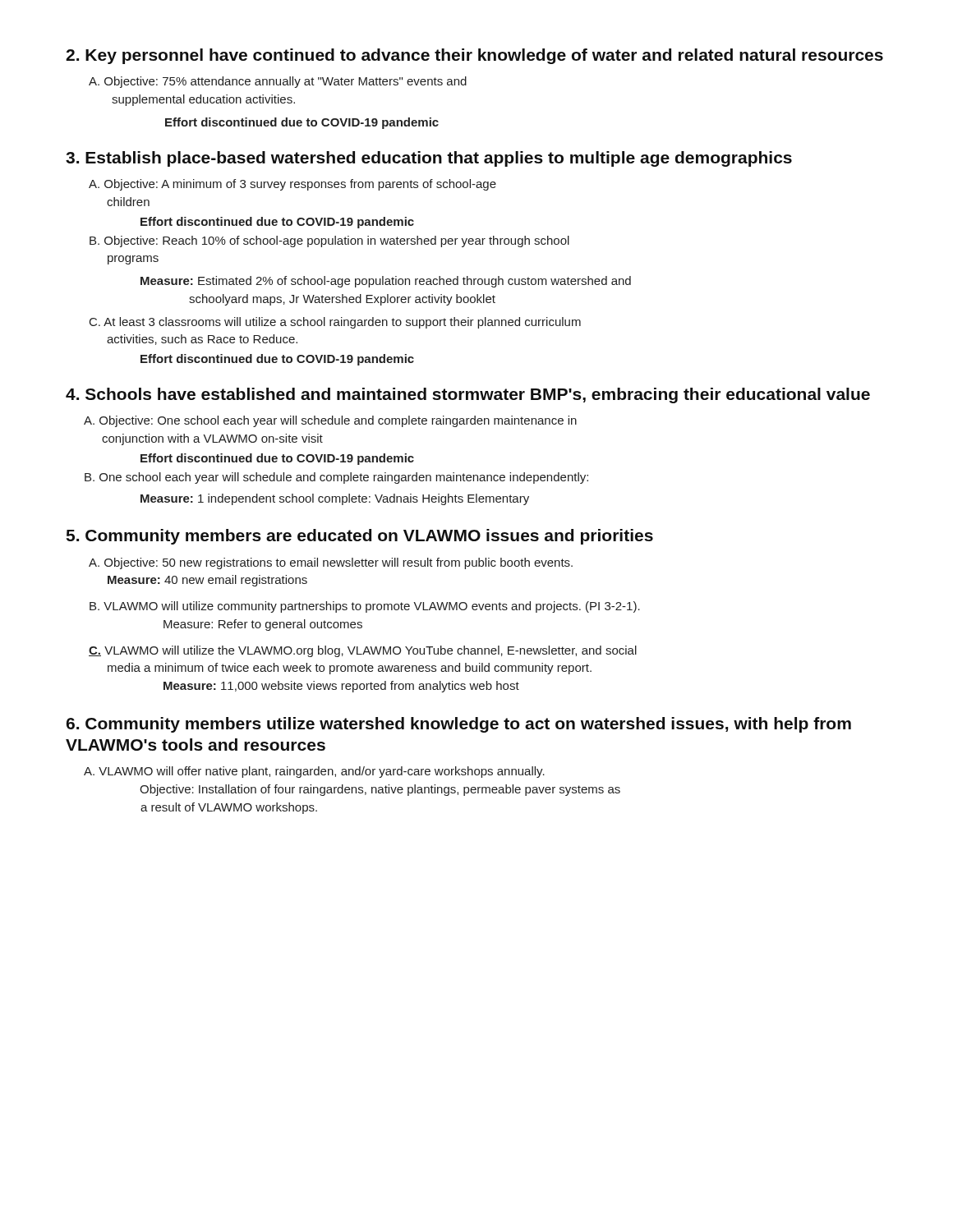Viewport: 953px width, 1232px height.
Task: Navigate to the region starting "B. One school each"
Action: pos(337,477)
